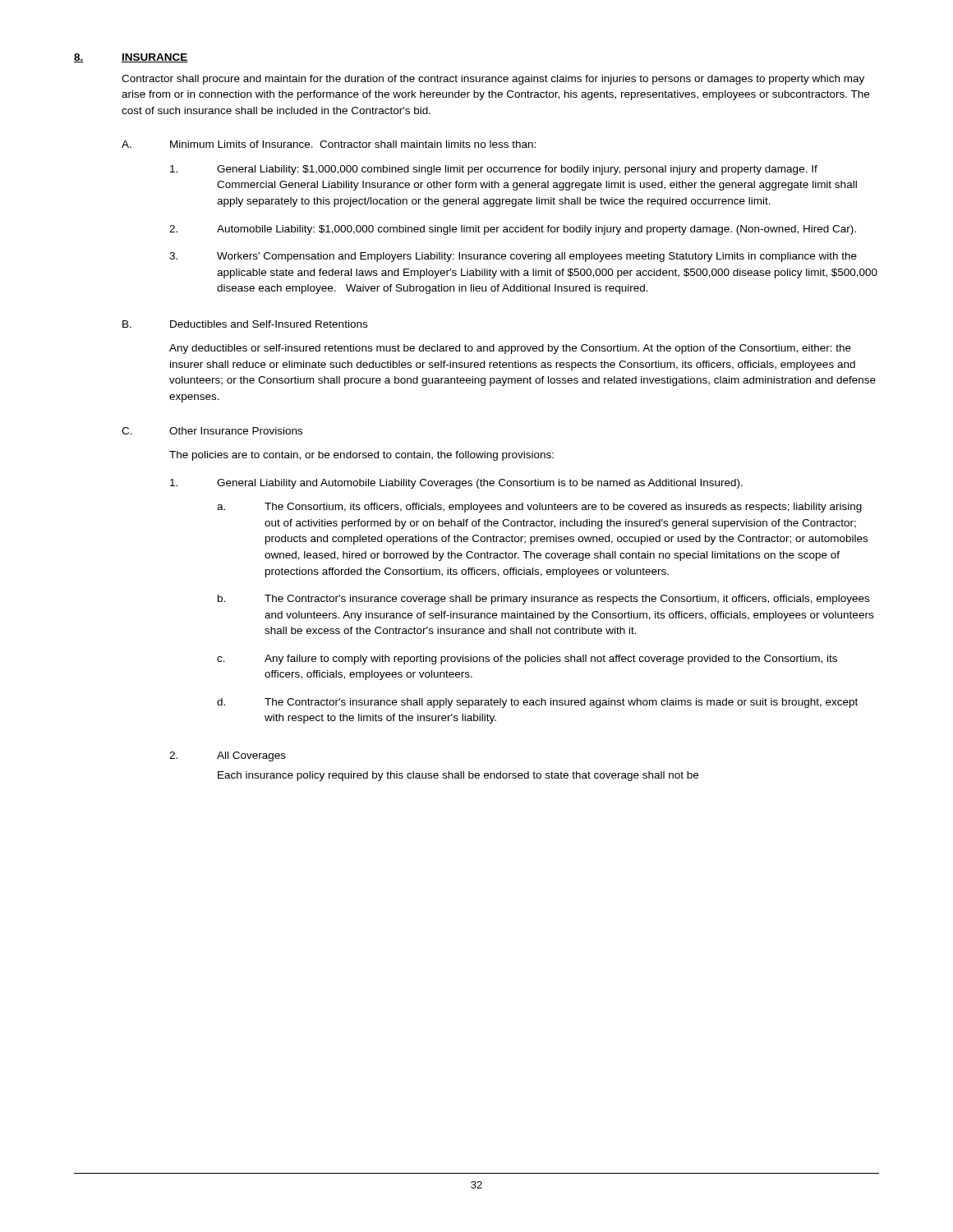The image size is (953, 1232).
Task: Find the text starting "8. INSURANCE Contractor"
Action: pos(476,89)
